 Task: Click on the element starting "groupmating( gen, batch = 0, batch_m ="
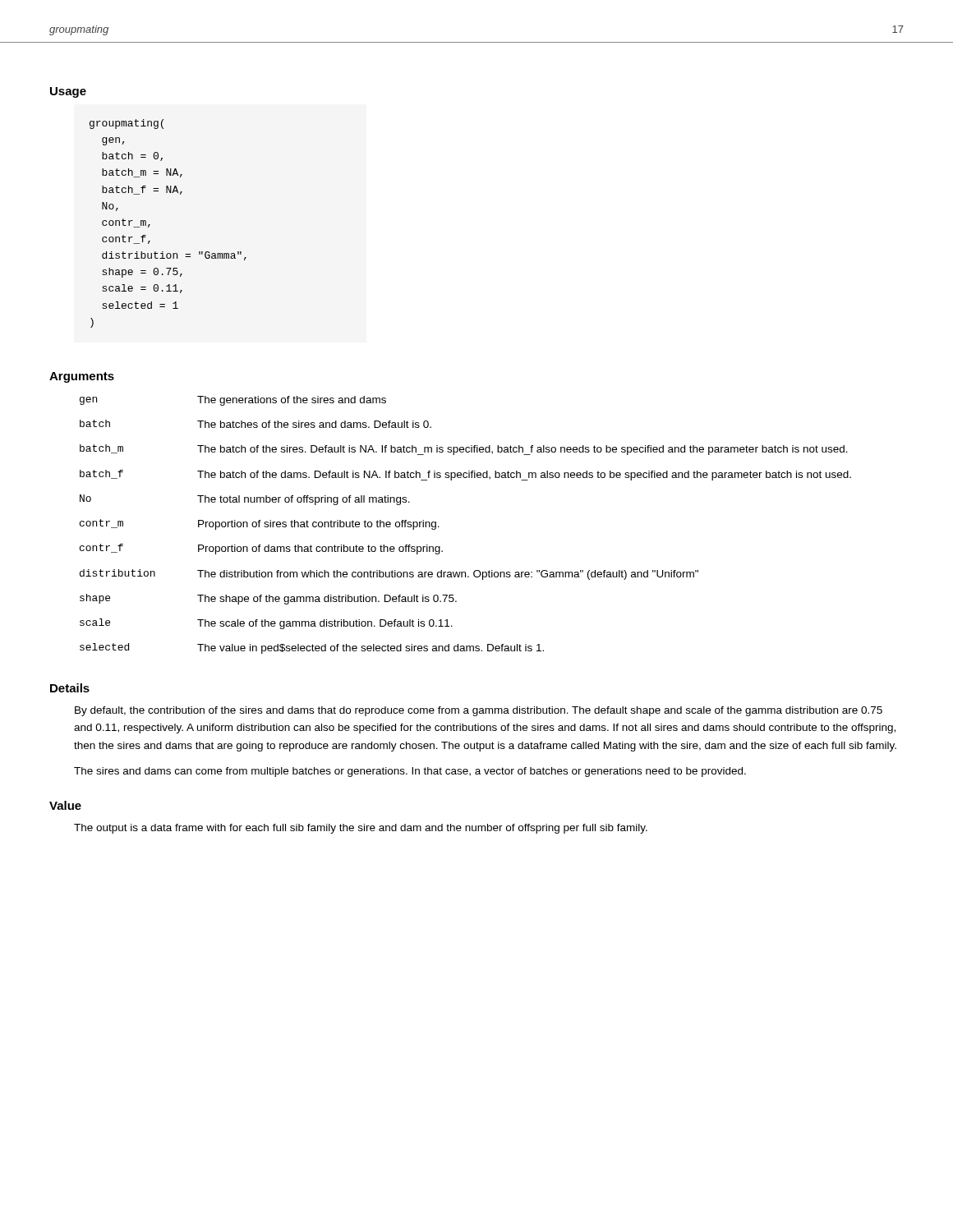pyautogui.click(x=127, y=124)
